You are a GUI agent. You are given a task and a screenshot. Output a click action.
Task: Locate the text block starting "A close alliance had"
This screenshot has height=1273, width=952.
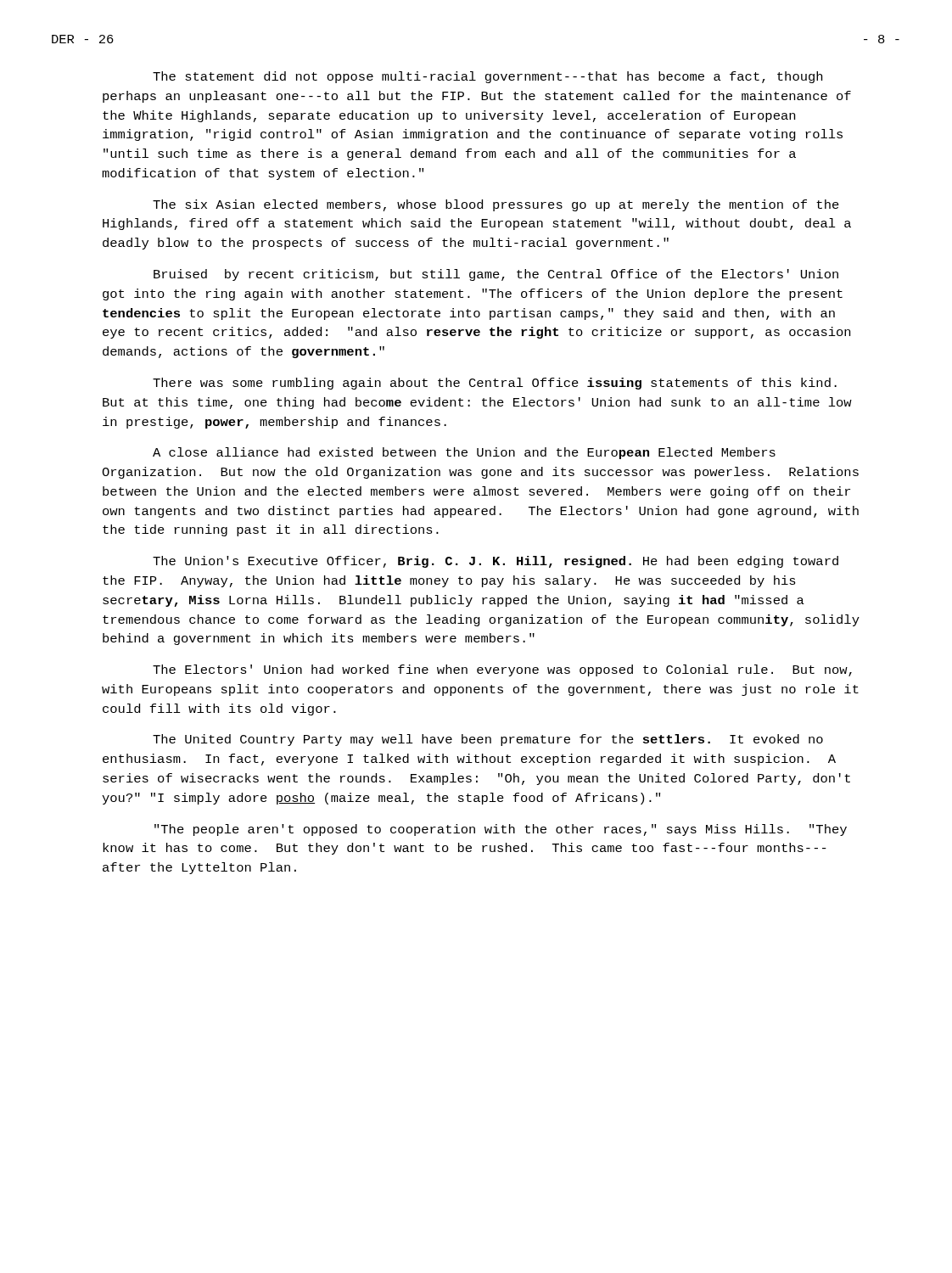coord(485,492)
